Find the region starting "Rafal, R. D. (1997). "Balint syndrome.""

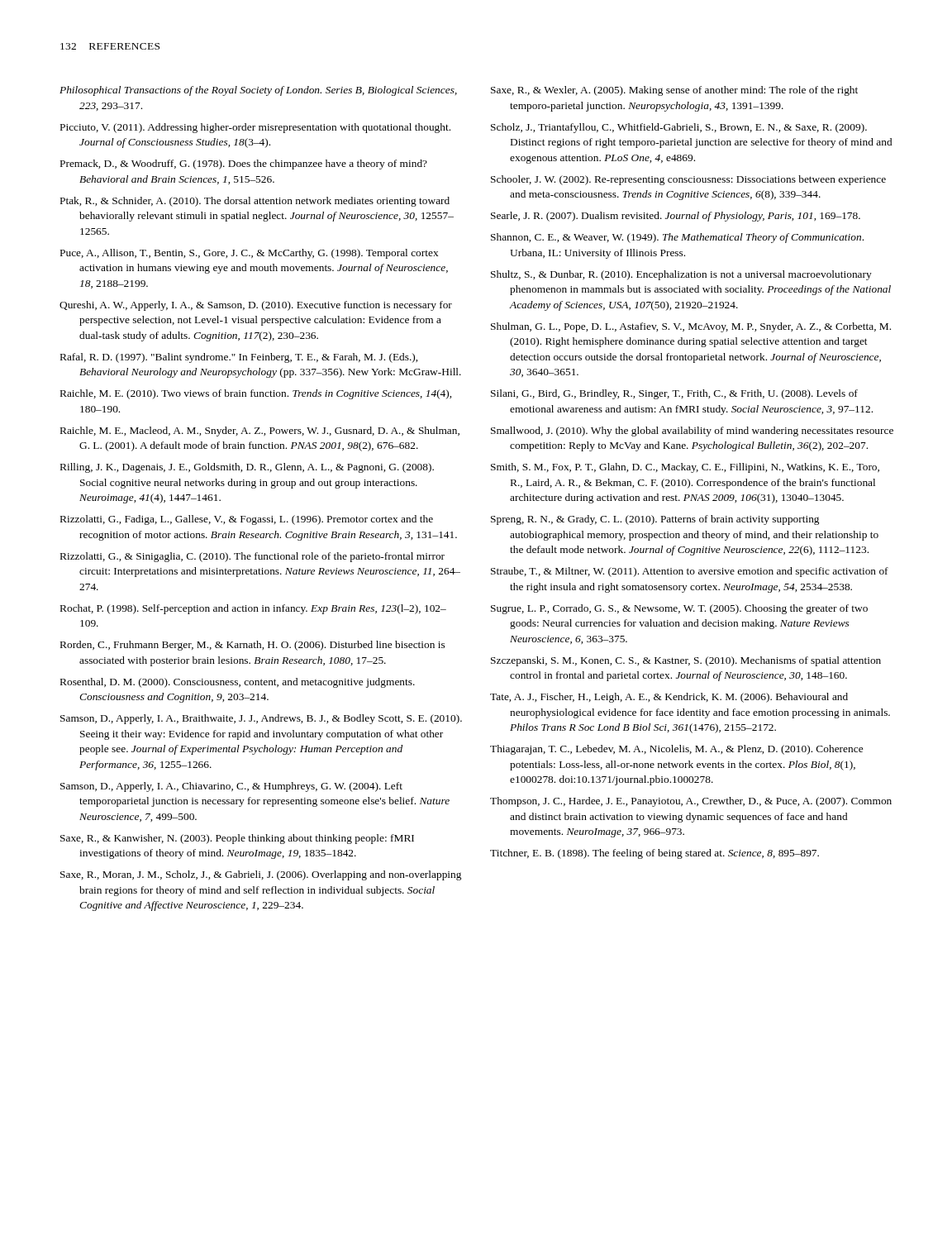point(260,364)
